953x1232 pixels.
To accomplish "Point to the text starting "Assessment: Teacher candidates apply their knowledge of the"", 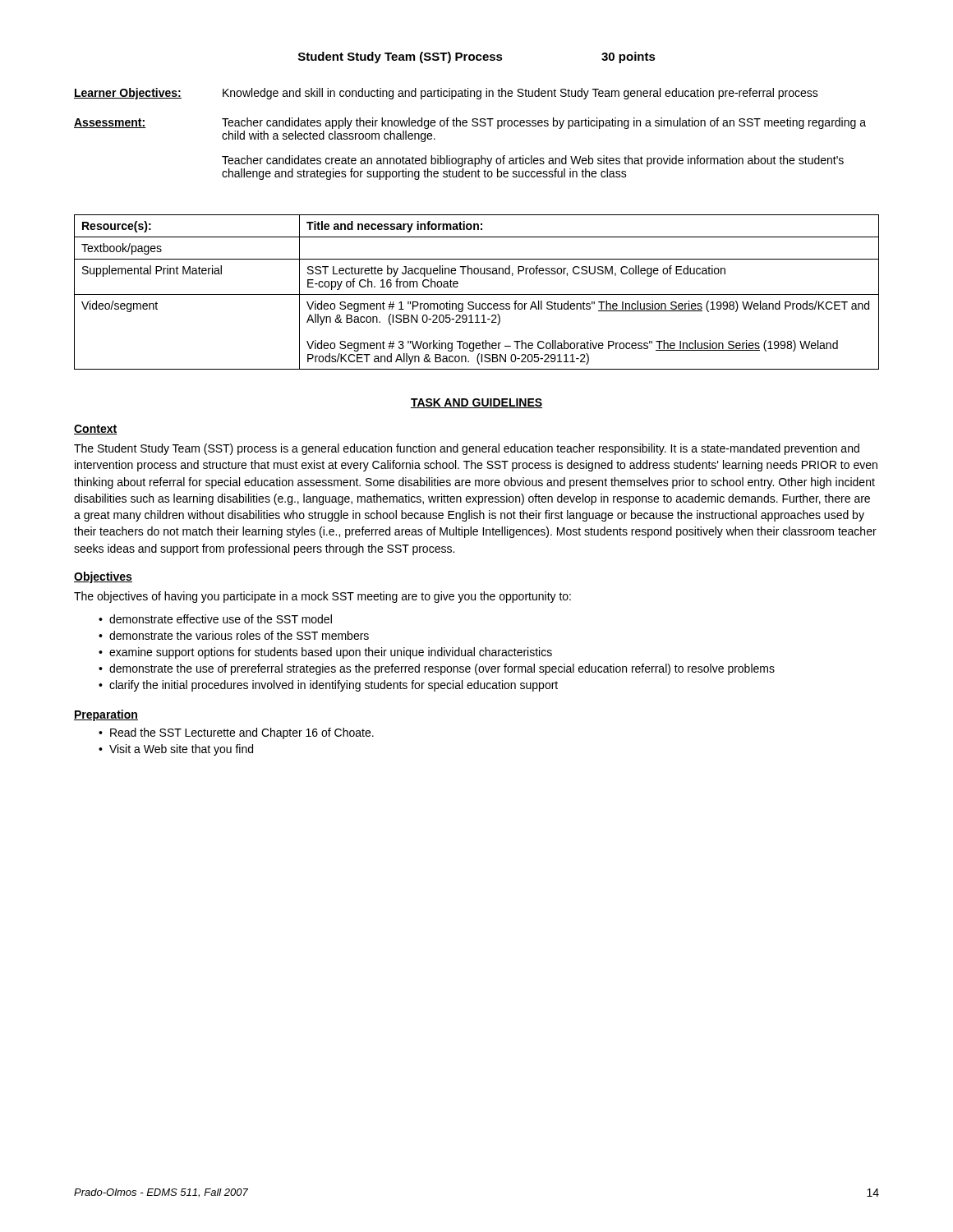I will point(476,154).
